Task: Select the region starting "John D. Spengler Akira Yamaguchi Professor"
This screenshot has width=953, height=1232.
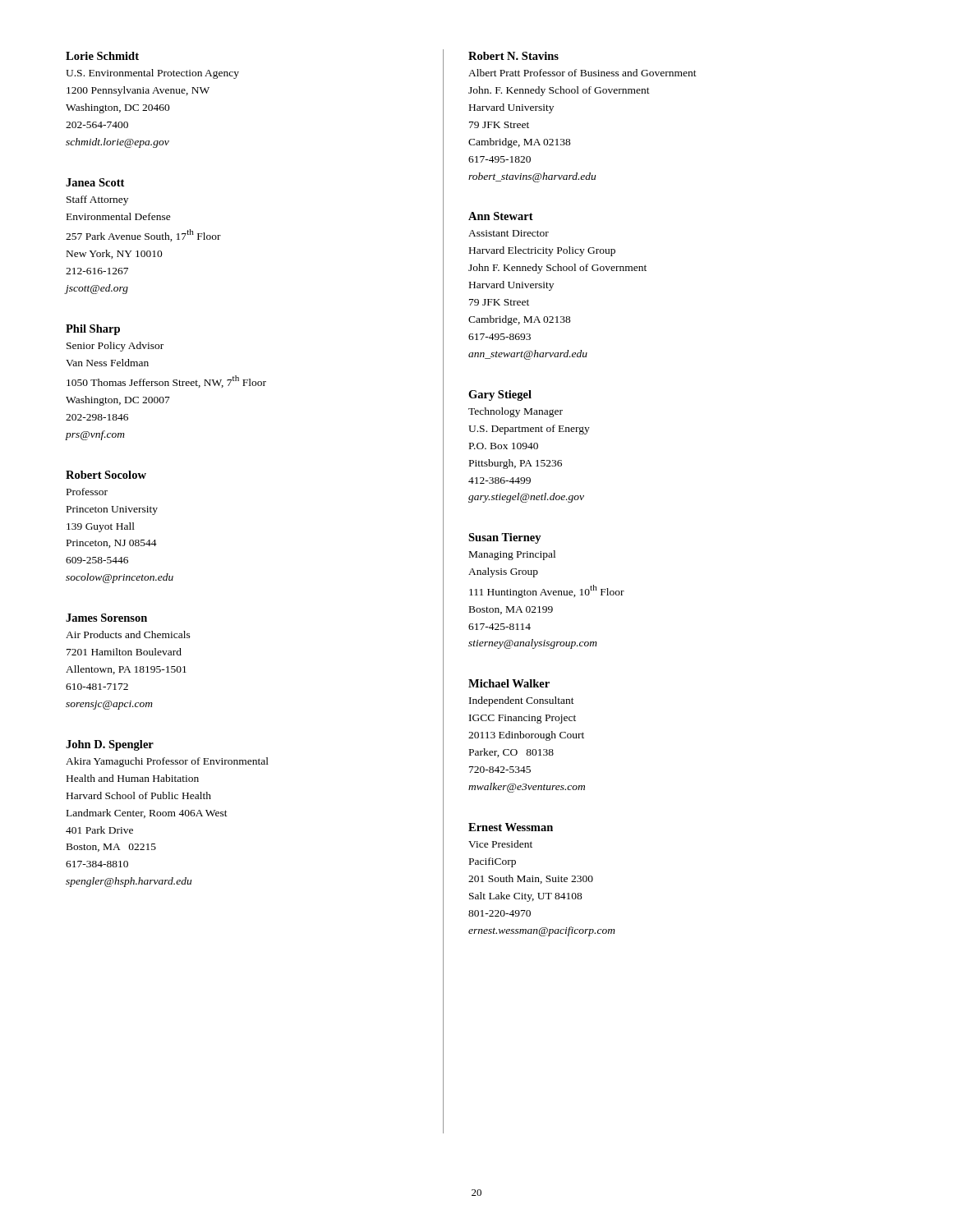Action: coord(110,745)
